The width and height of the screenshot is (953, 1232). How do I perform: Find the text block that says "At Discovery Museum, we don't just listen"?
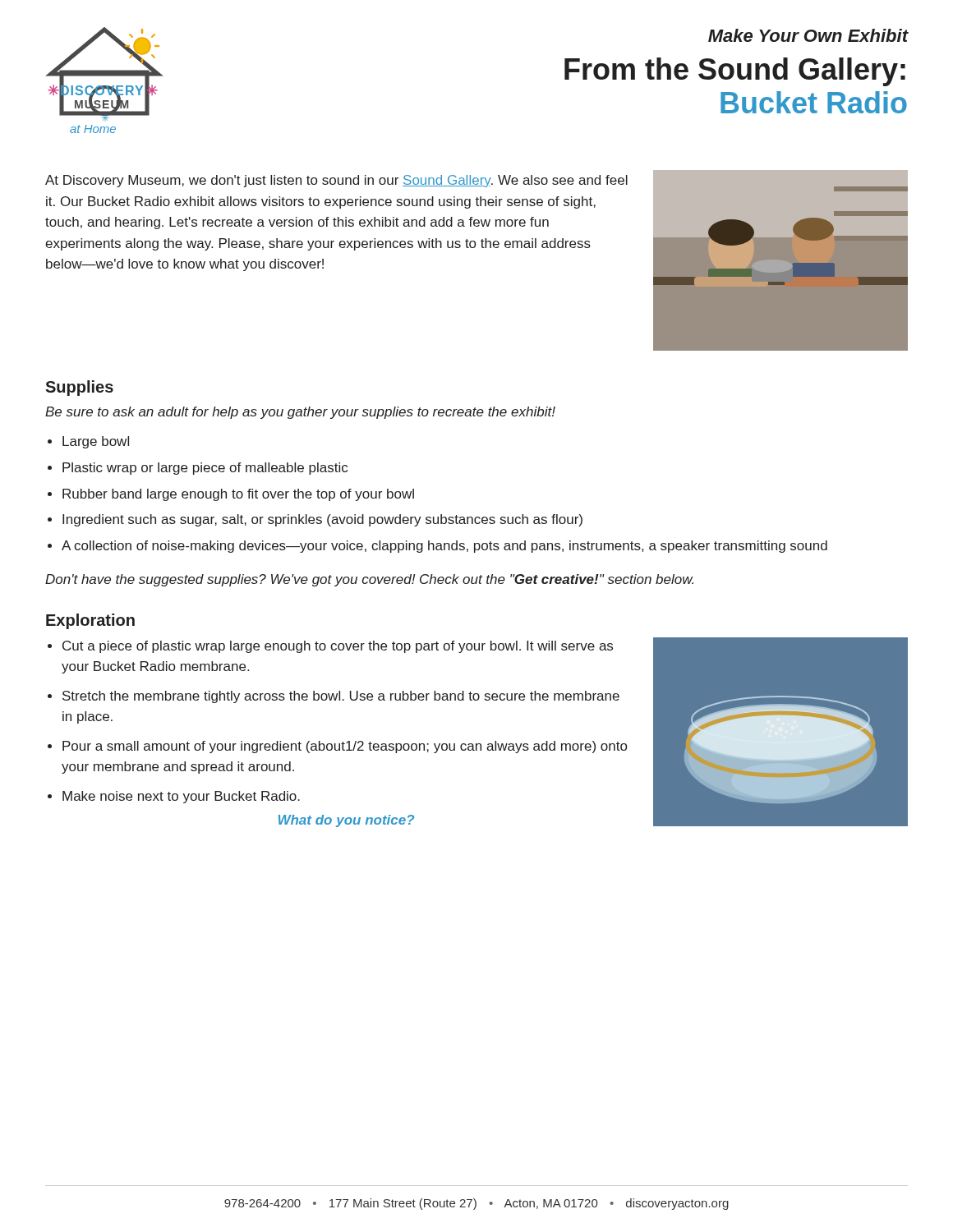pyautogui.click(x=337, y=222)
